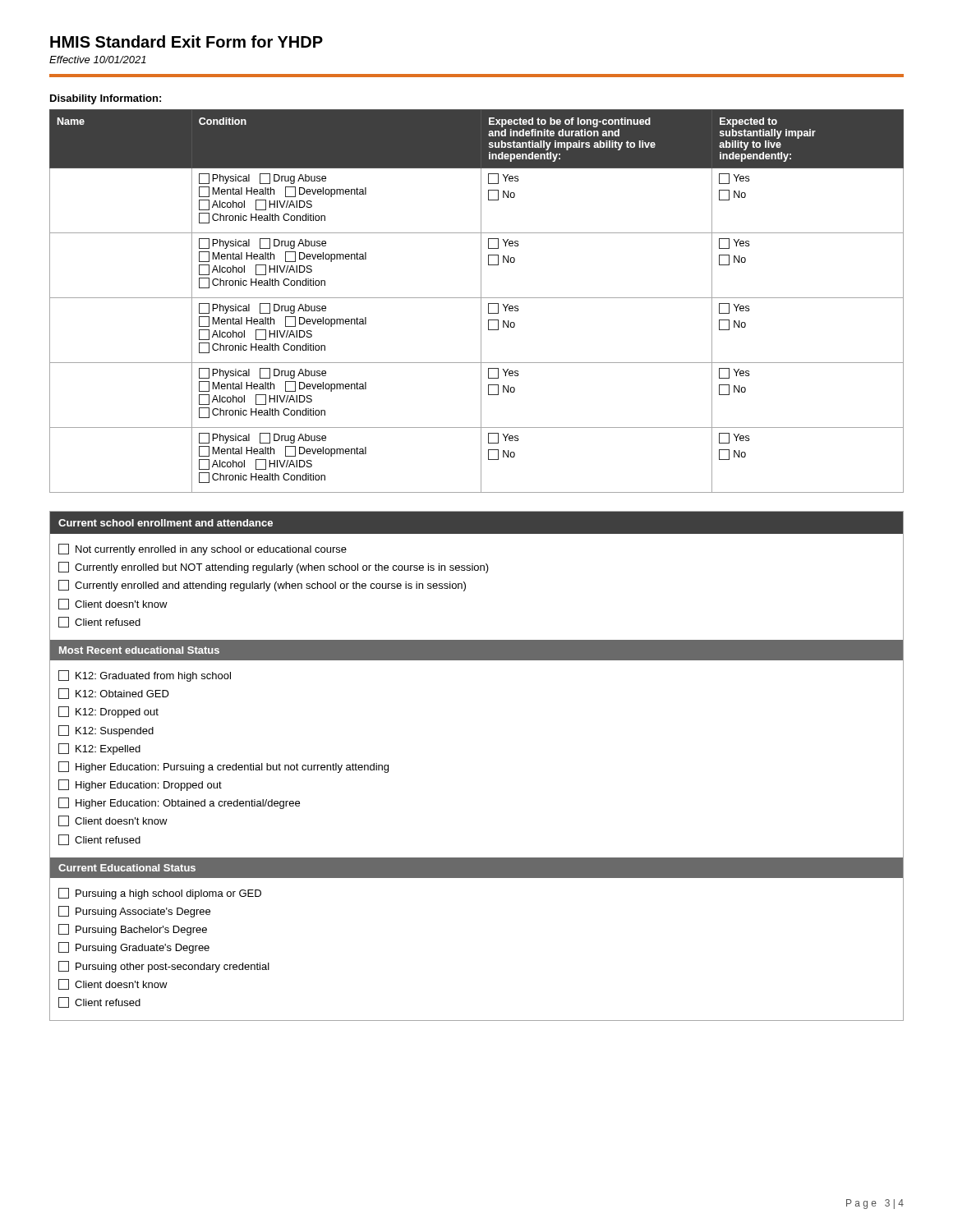Viewport: 953px width, 1232px height.
Task: Find "Pursuing Graduate's Degree" on this page
Action: [134, 948]
